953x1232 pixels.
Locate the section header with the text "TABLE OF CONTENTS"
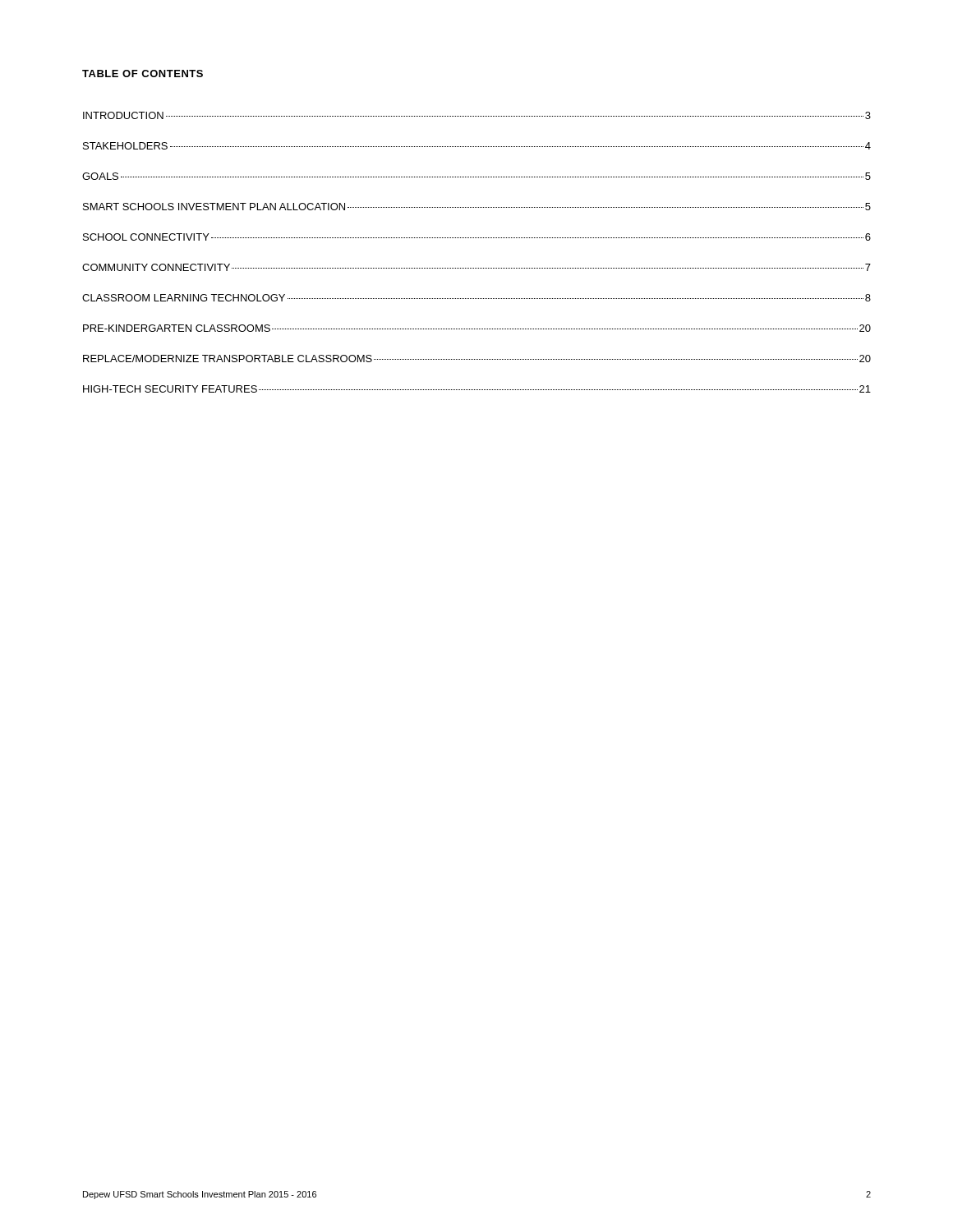coord(143,74)
